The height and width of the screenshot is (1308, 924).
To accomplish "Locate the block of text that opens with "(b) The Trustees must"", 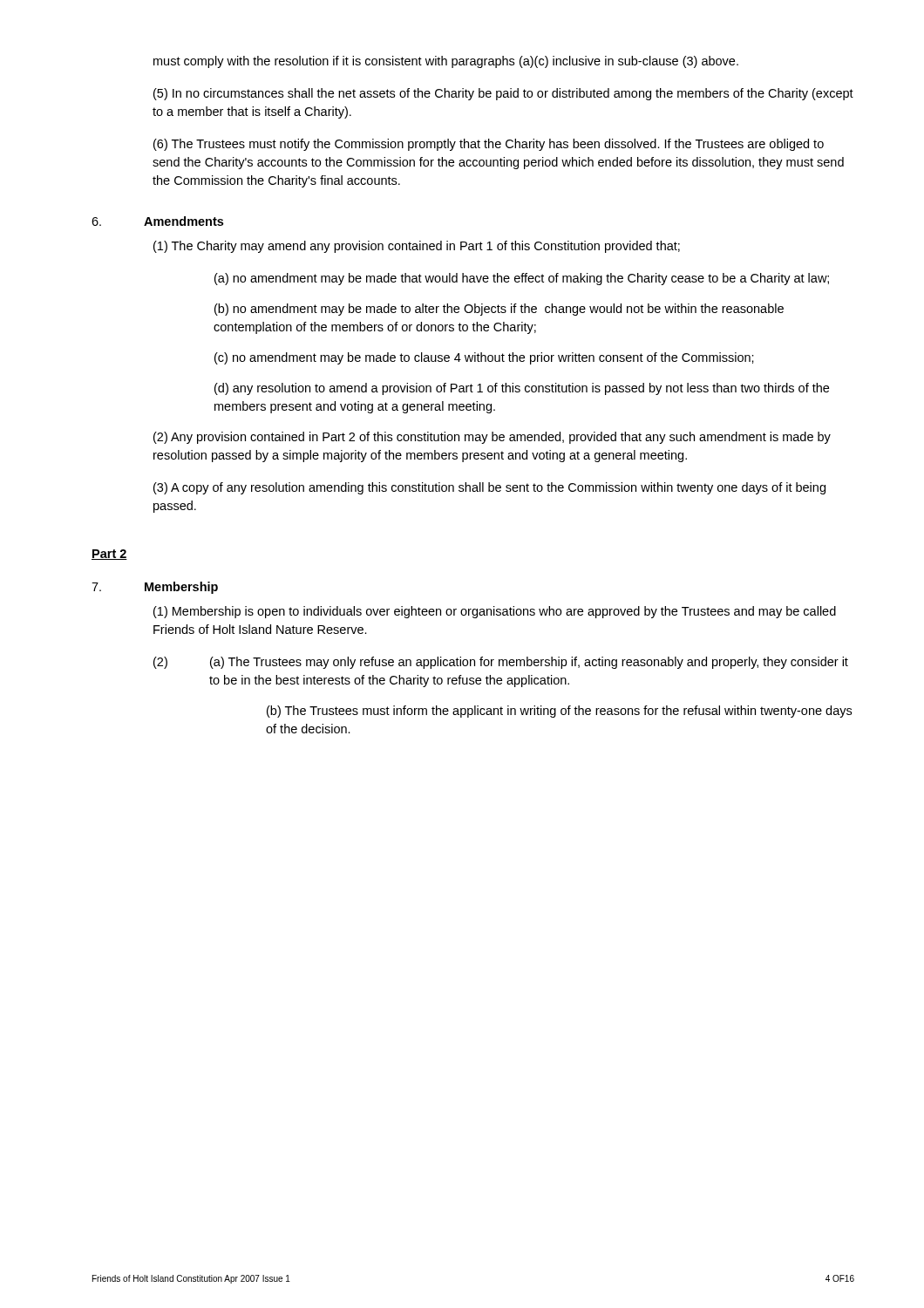I will [559, 720].
